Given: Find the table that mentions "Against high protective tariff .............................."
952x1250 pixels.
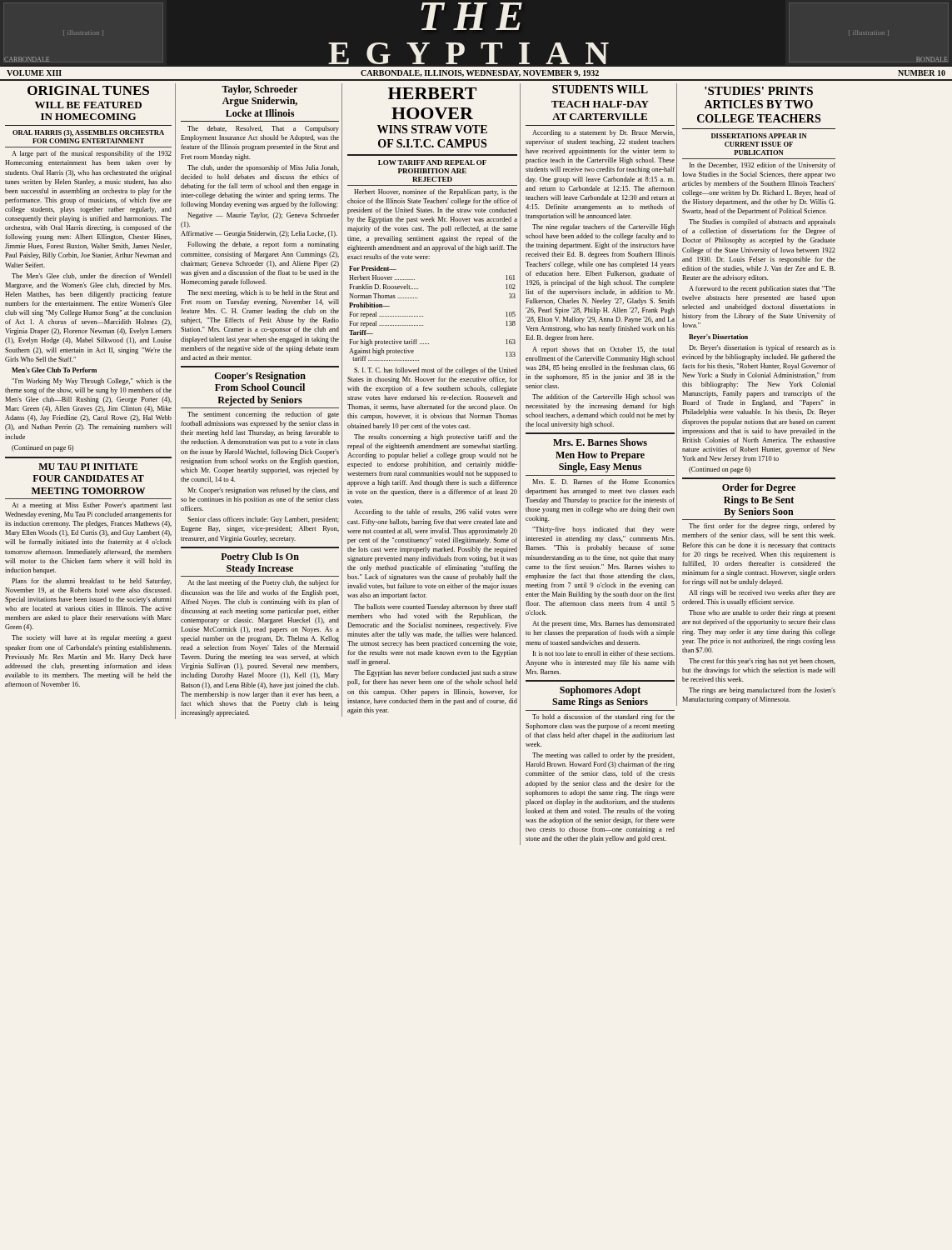Looking at the screenshot, I should point(432,314).
